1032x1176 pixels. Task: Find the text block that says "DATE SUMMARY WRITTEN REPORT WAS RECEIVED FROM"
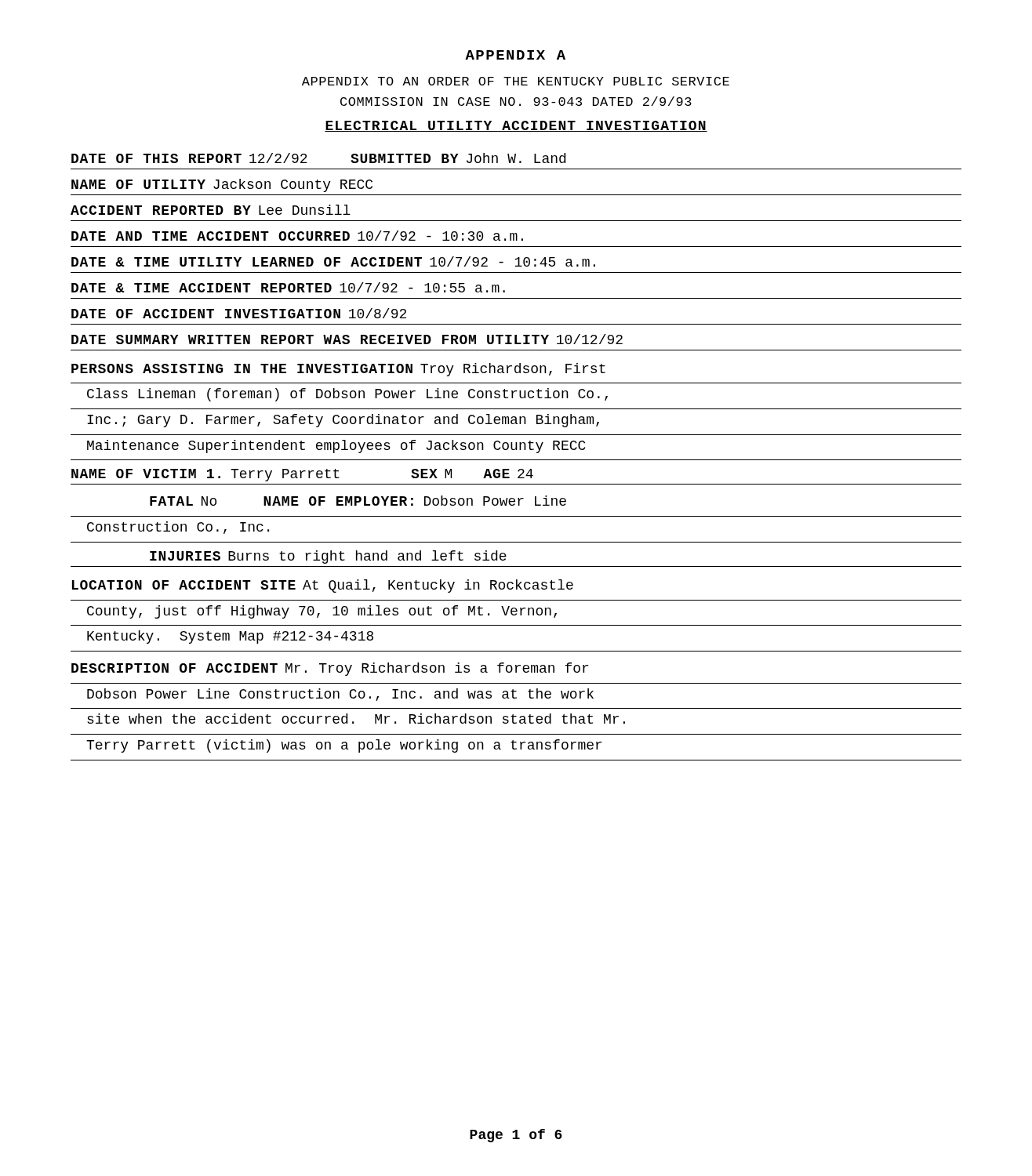[x=516, y=340]
